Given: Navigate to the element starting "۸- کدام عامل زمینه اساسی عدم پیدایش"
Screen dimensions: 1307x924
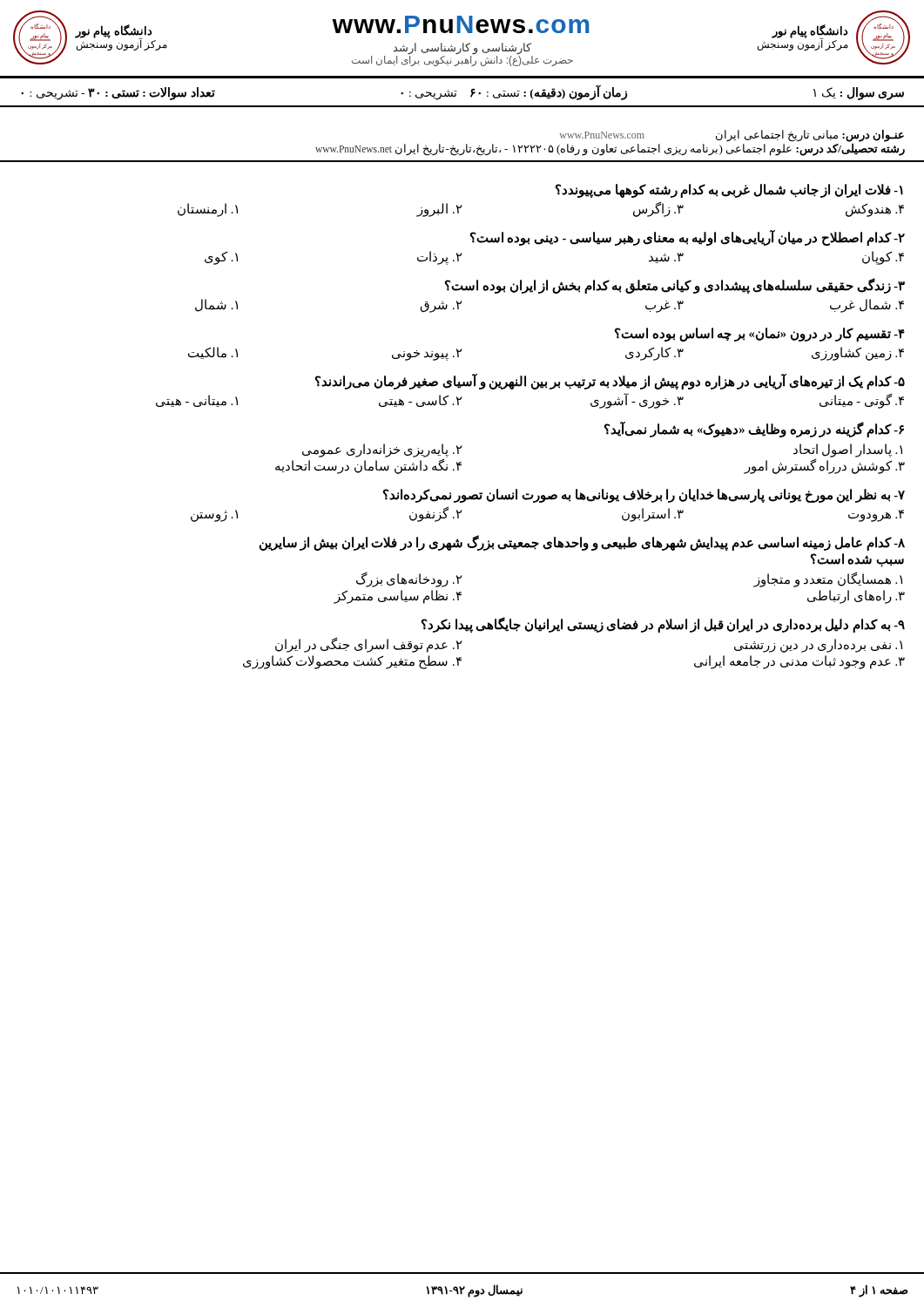Looking at the screenshot, I should pos(462,570).
